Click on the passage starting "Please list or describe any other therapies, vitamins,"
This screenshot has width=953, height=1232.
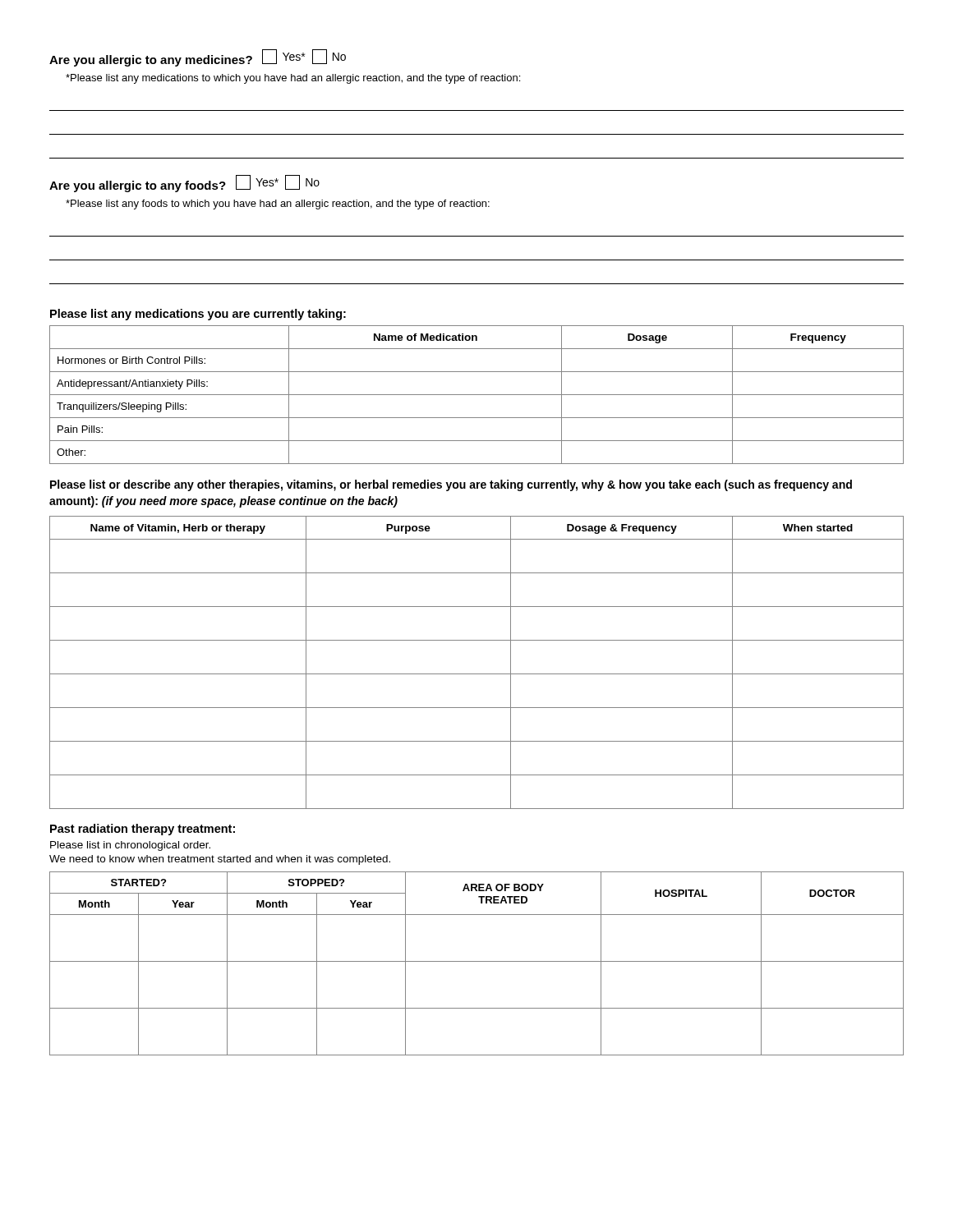451,493
